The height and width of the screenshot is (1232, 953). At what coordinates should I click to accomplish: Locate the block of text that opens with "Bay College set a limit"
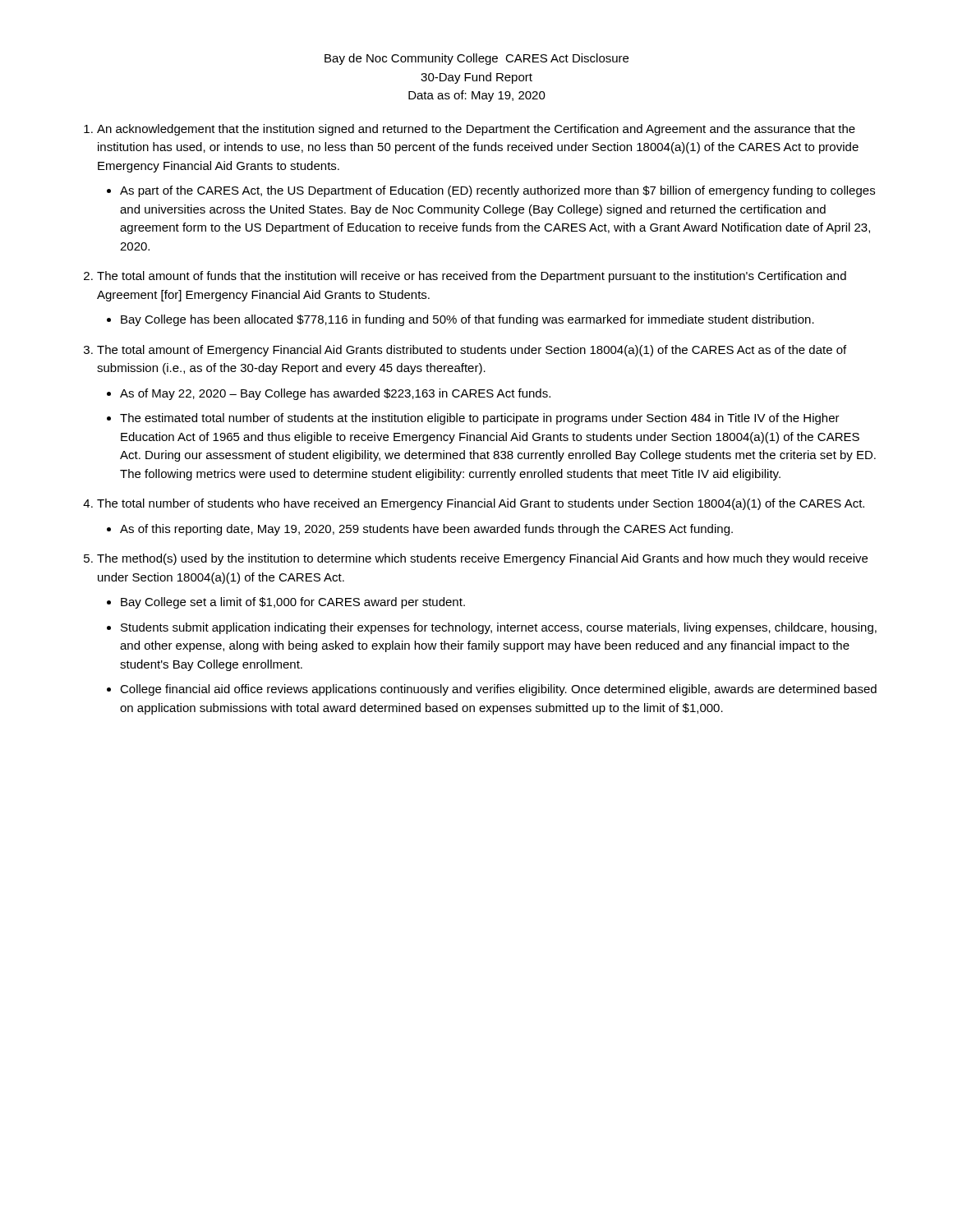293,602
